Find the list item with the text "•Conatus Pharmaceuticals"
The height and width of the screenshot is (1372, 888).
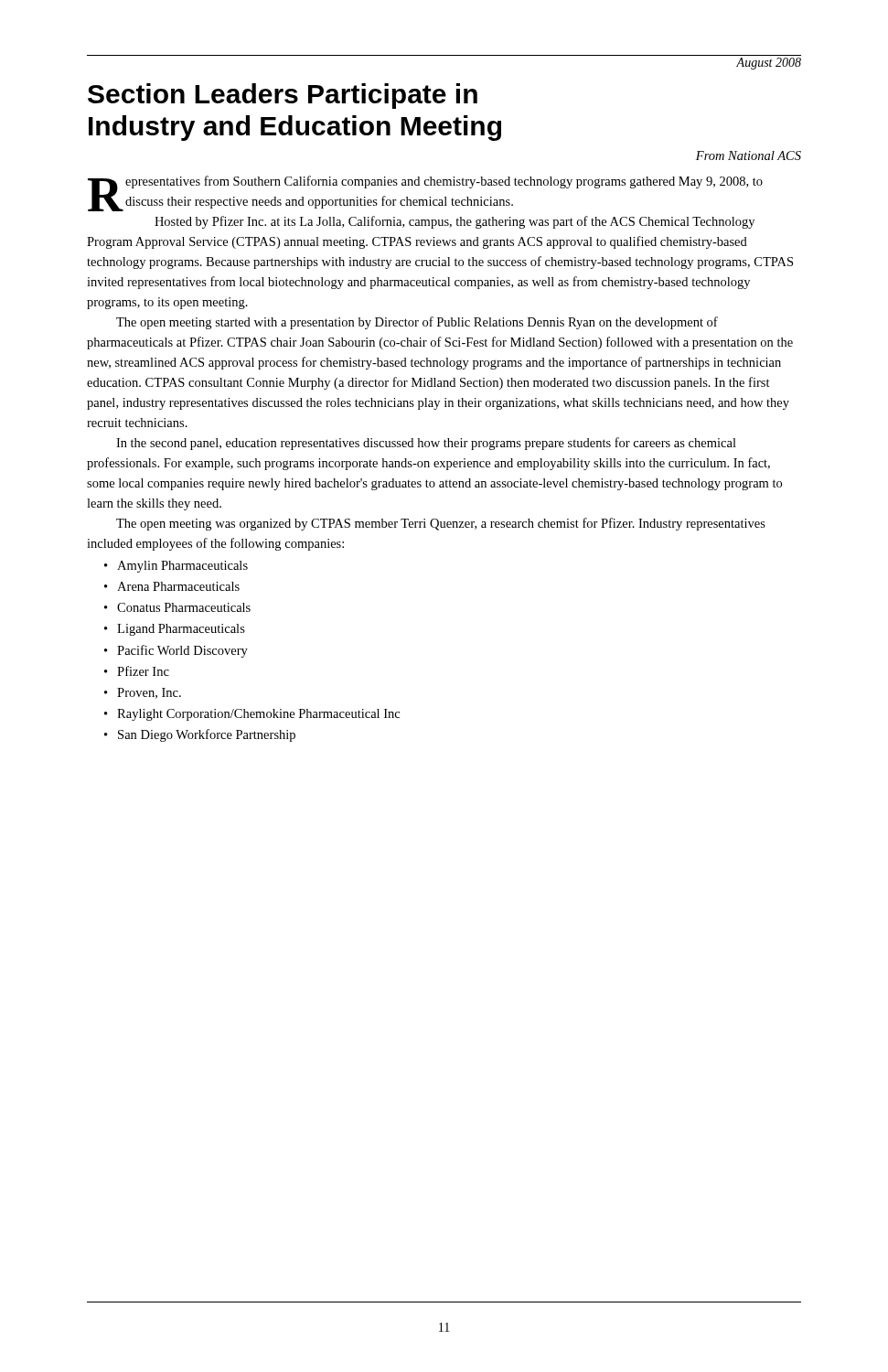pyautogui.click(x=177, y=608)
